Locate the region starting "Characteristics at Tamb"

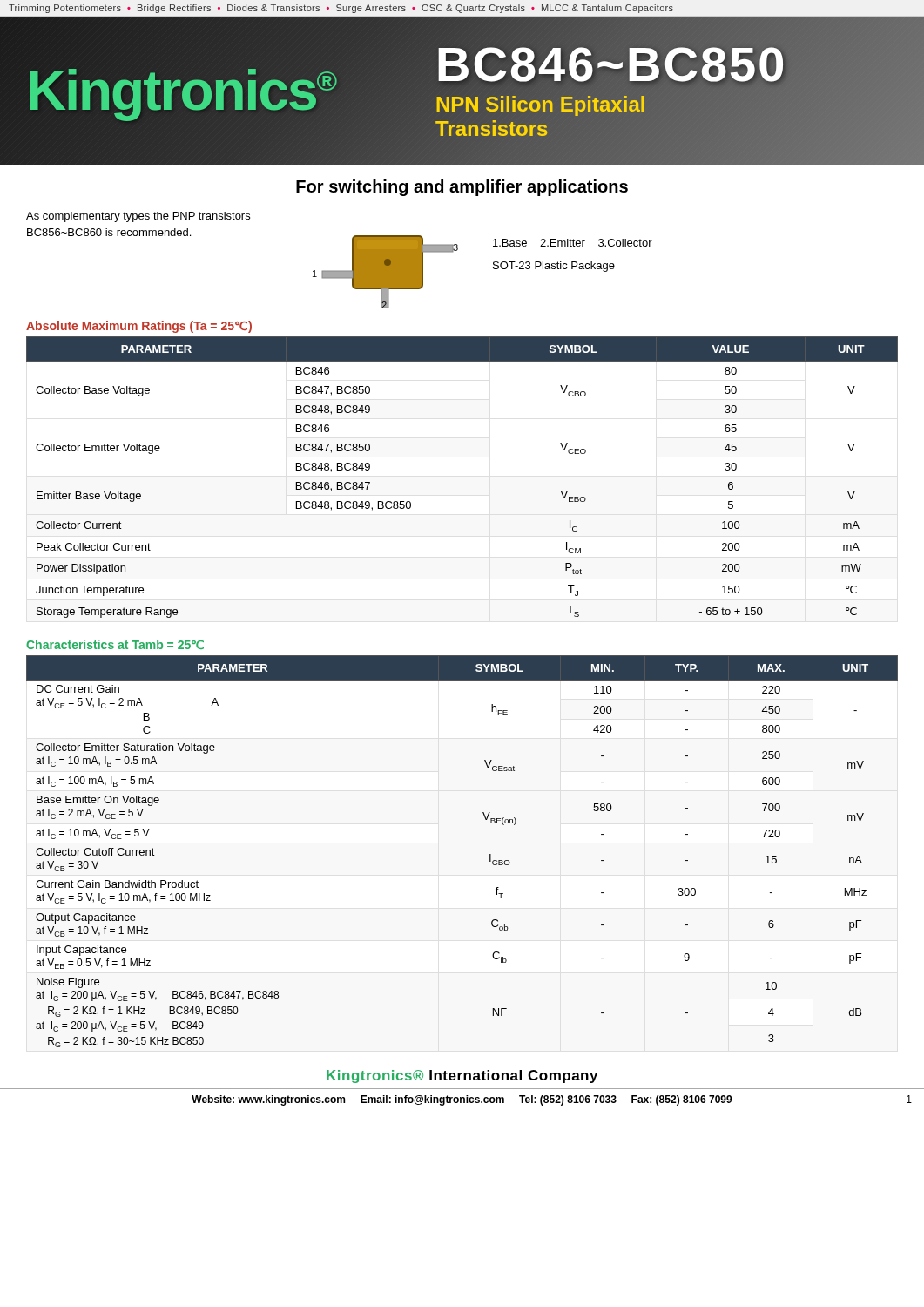[x=116, y=645]
